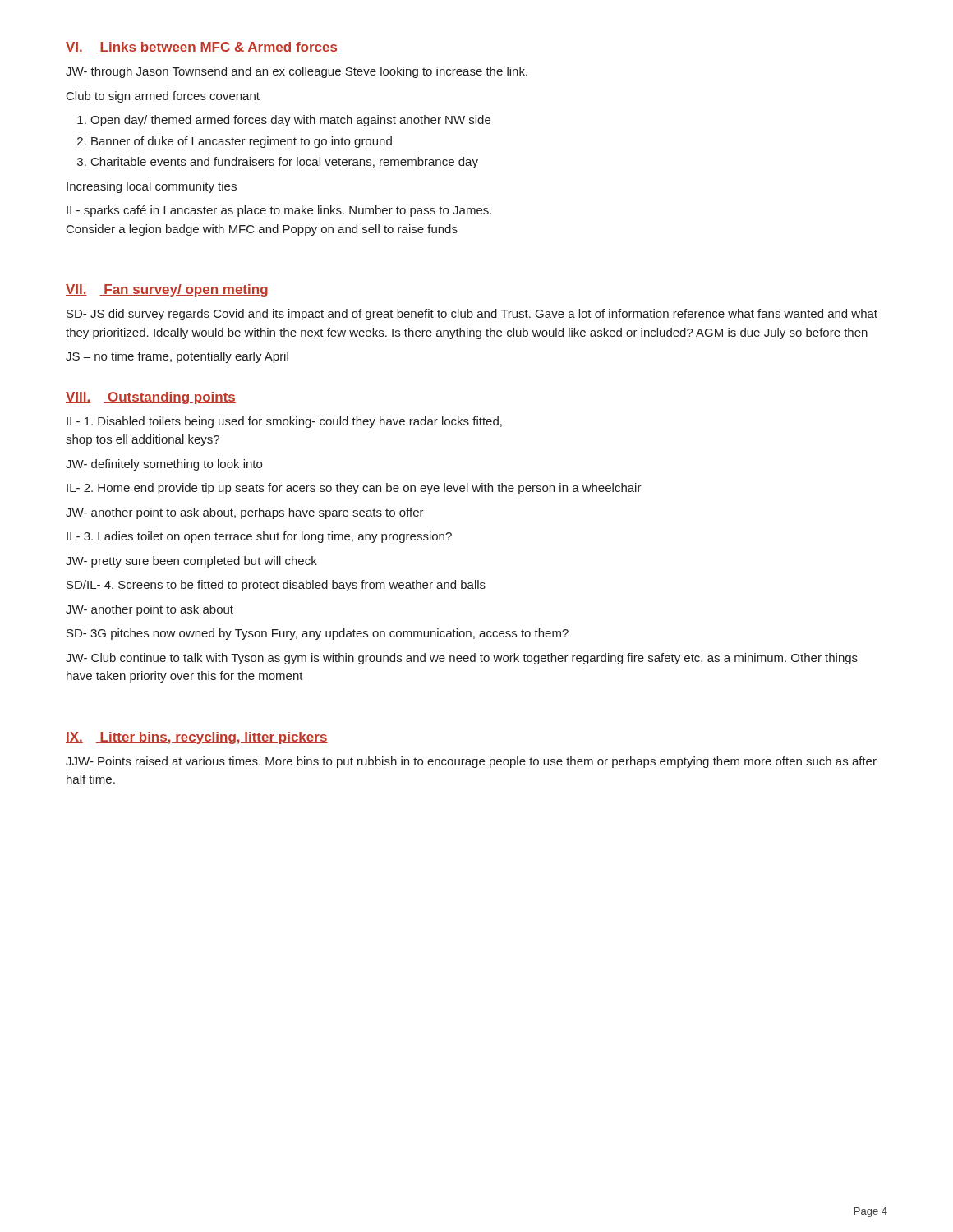Find the passage starting "VII. Fan survey/ open meting"

click(x=167, y=290)
